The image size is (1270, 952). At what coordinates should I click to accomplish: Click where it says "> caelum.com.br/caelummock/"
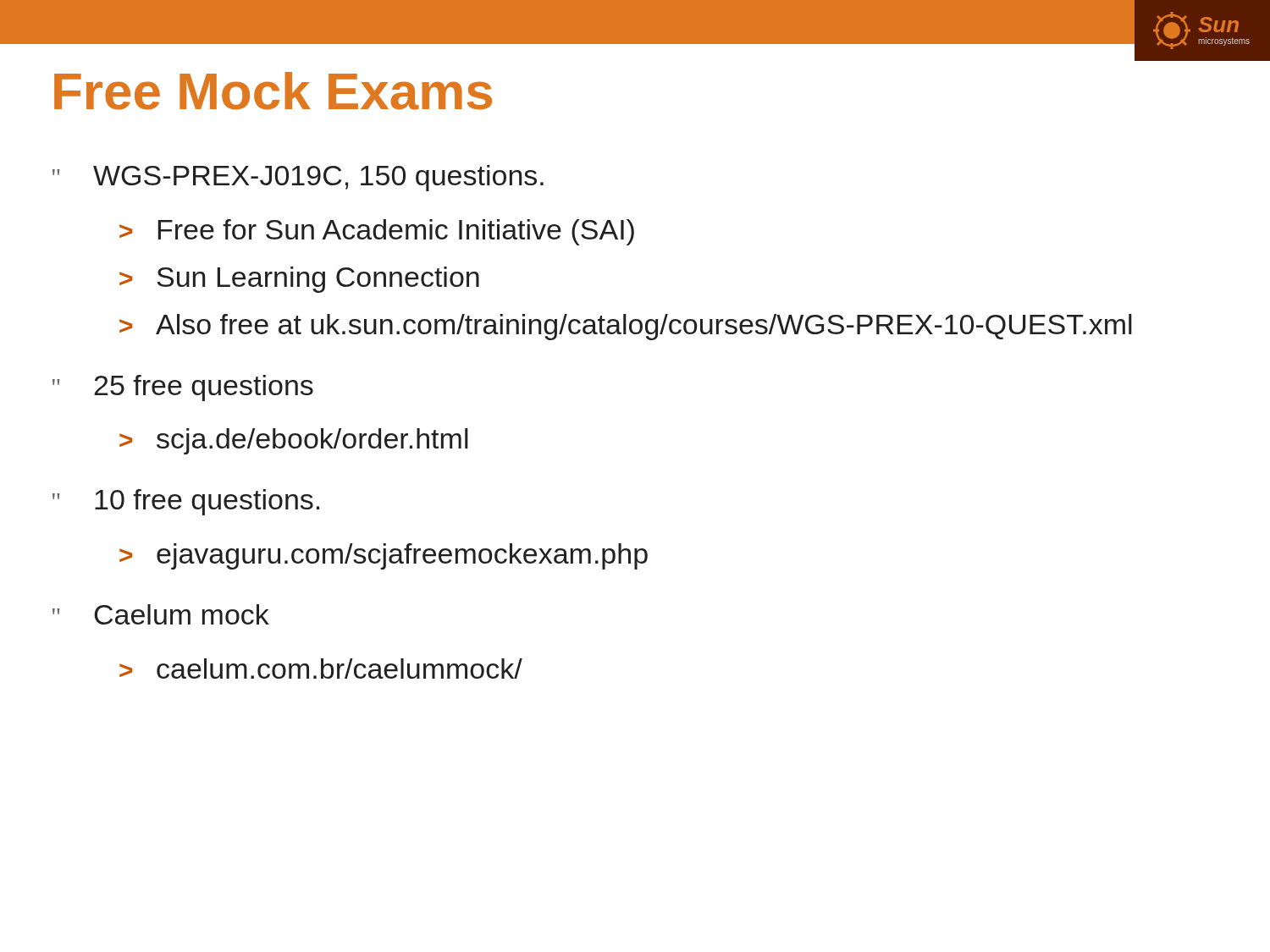[321, 669]
